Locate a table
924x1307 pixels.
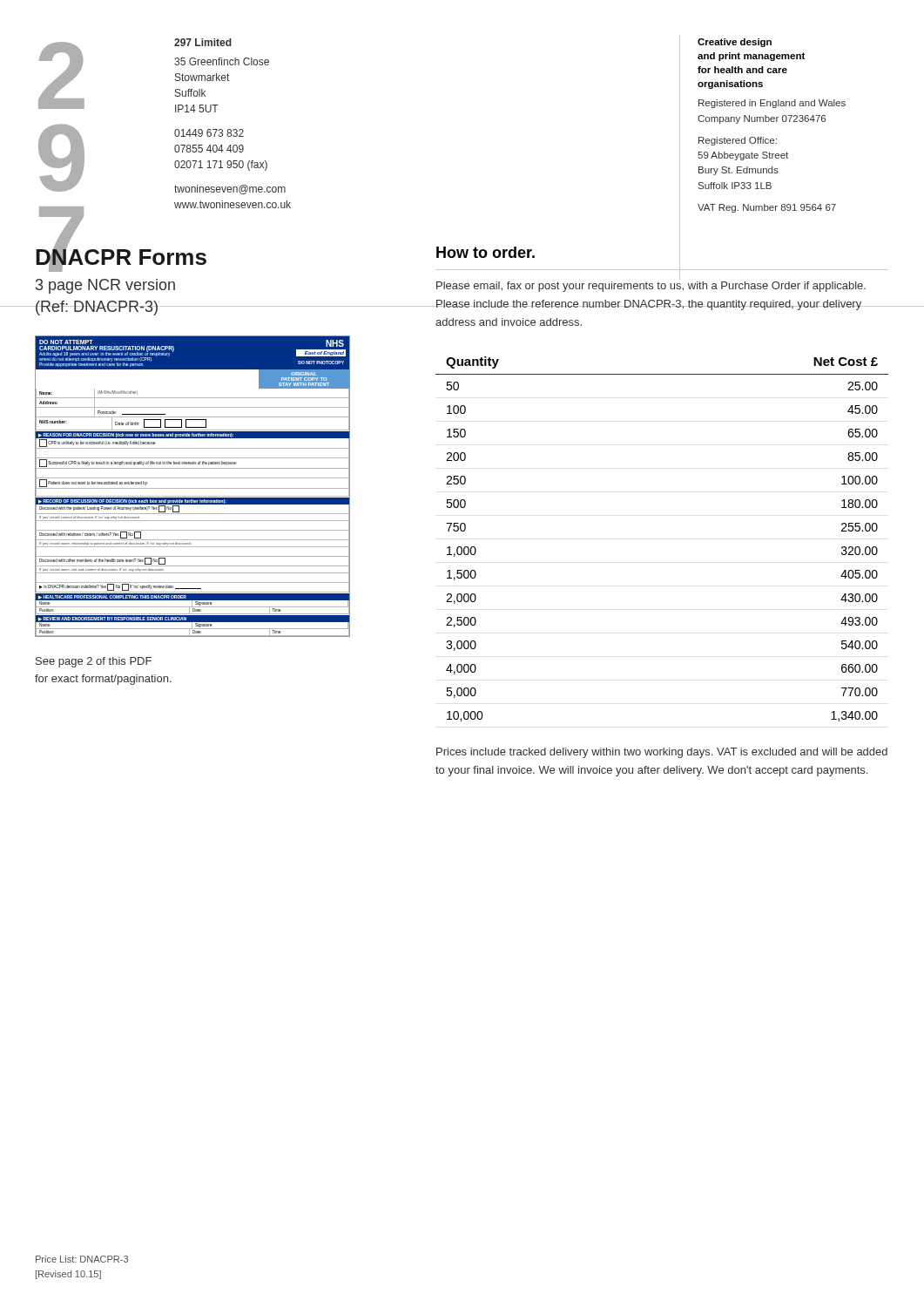662,538
